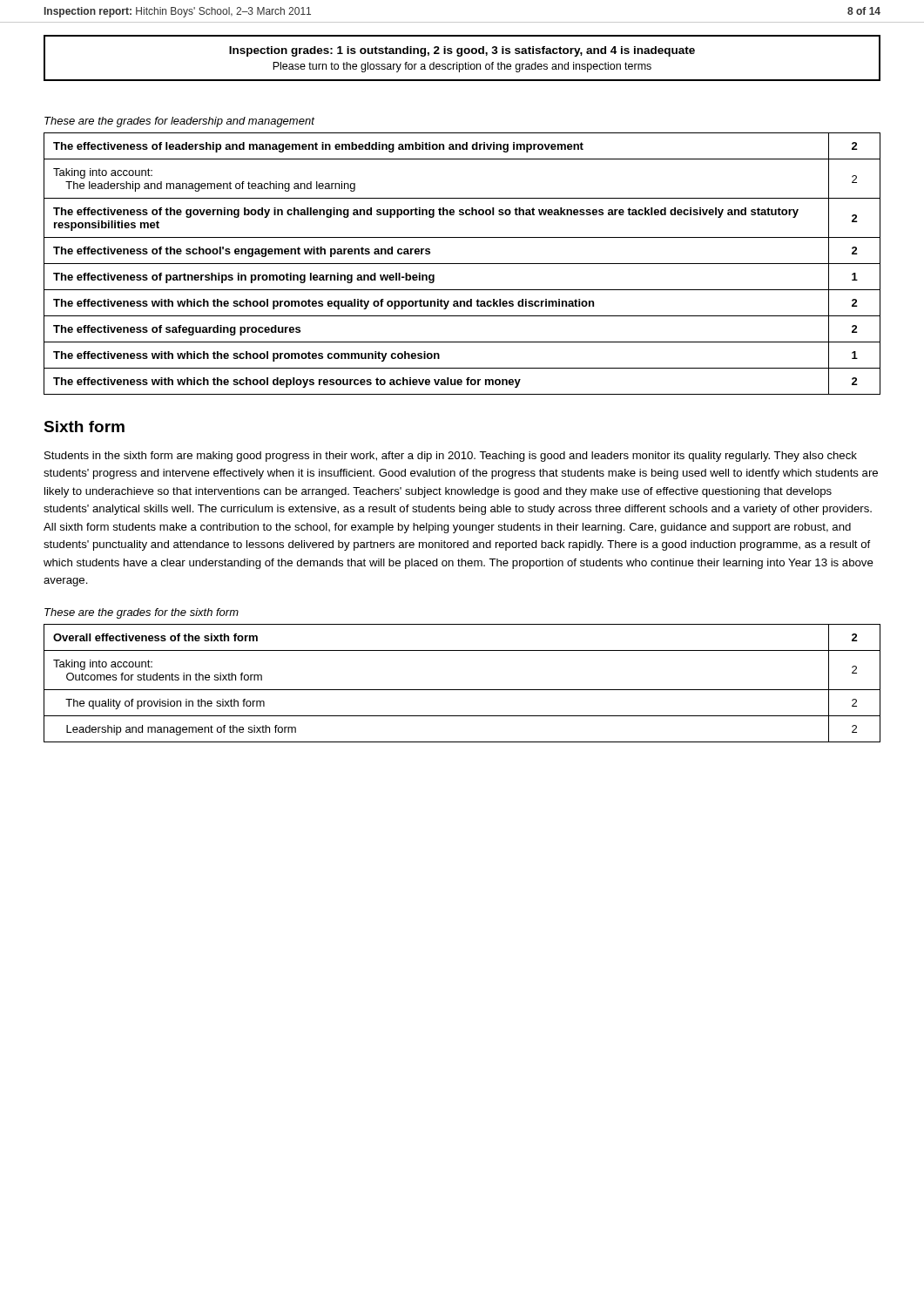Point to the text block starting "Sixth form"
This screenshot has width=924, height=1307.
(84, 426)
